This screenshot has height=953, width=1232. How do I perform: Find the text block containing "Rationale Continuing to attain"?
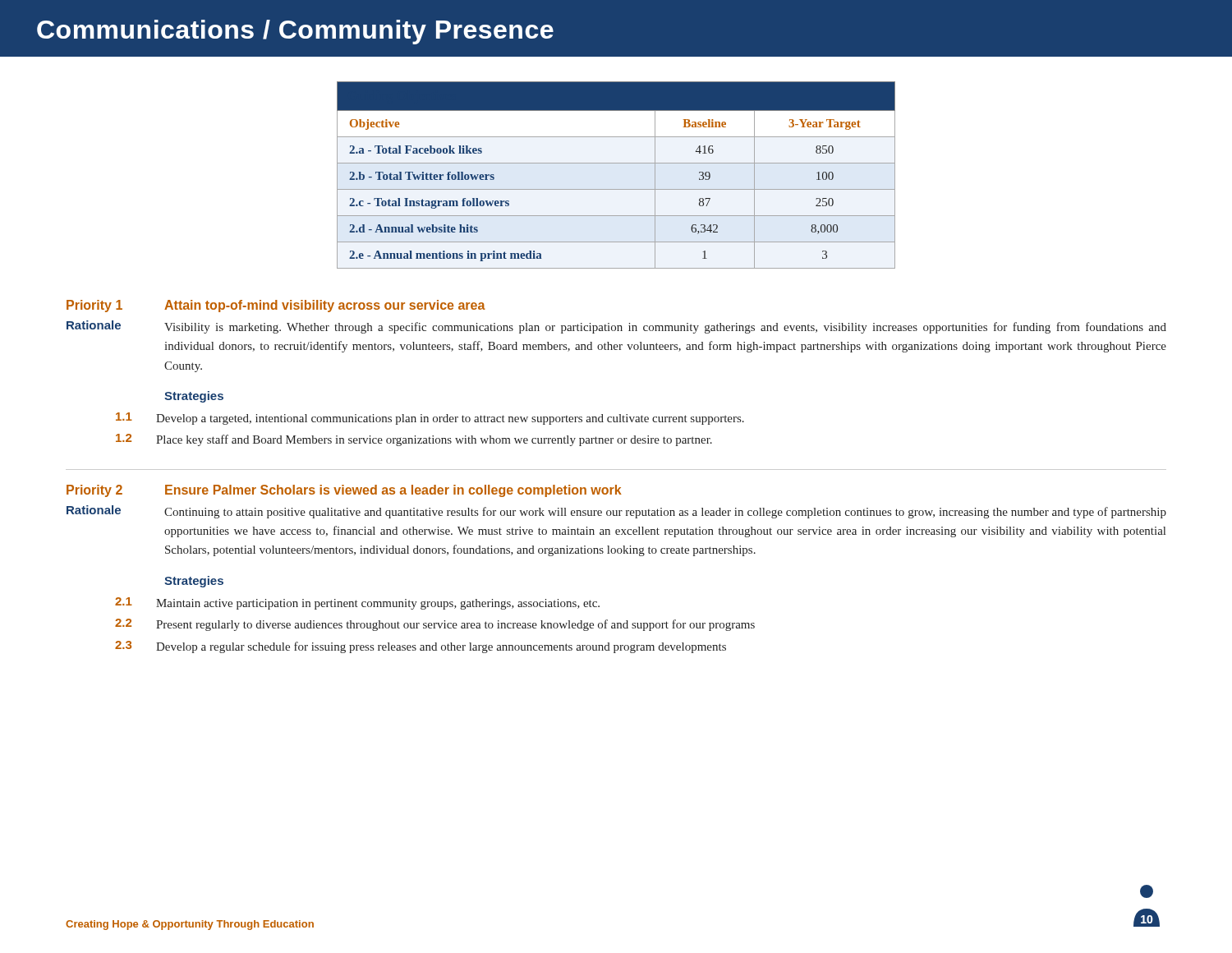pos(616,531)
